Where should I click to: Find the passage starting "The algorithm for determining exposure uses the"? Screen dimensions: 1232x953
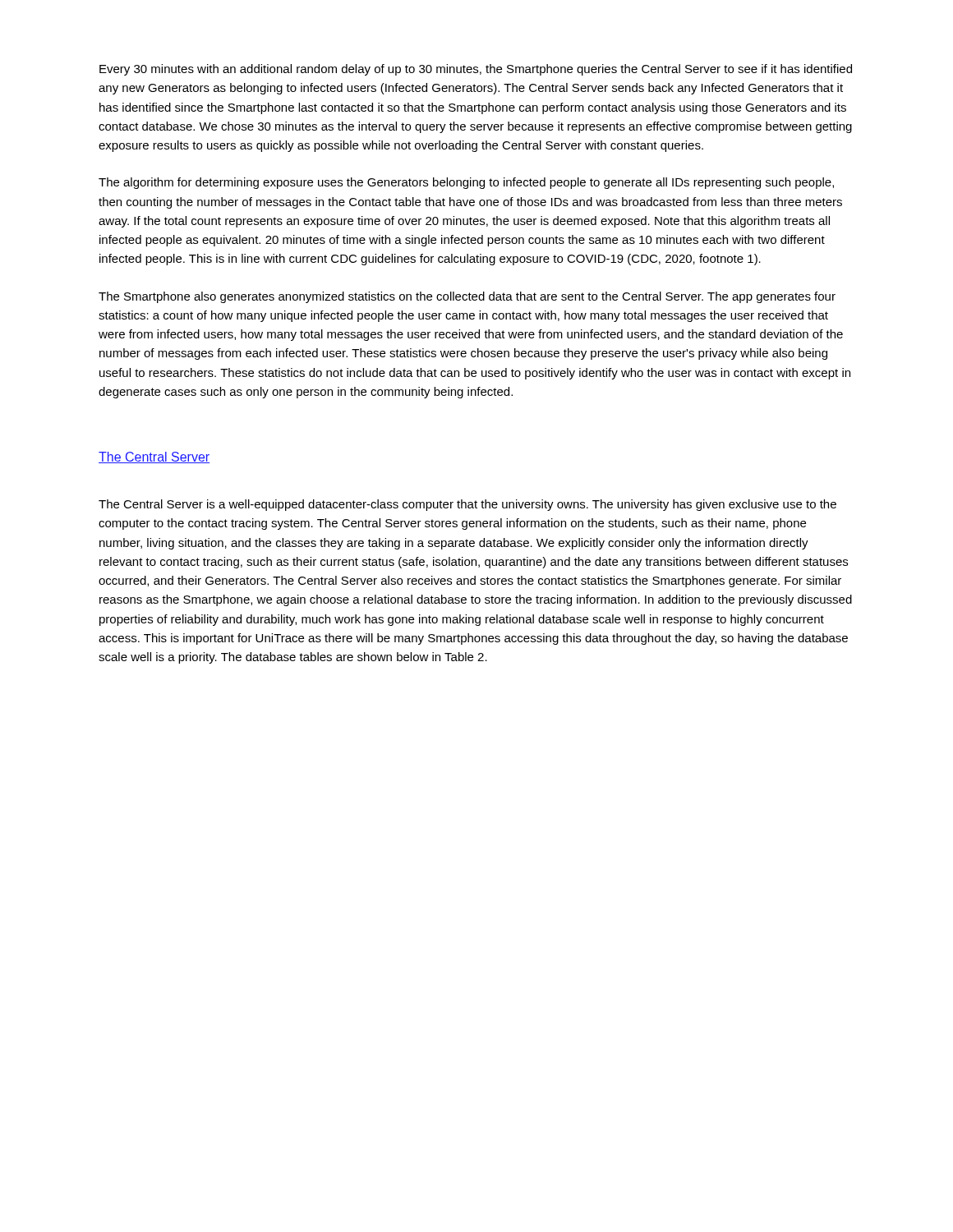click(471, 220)
